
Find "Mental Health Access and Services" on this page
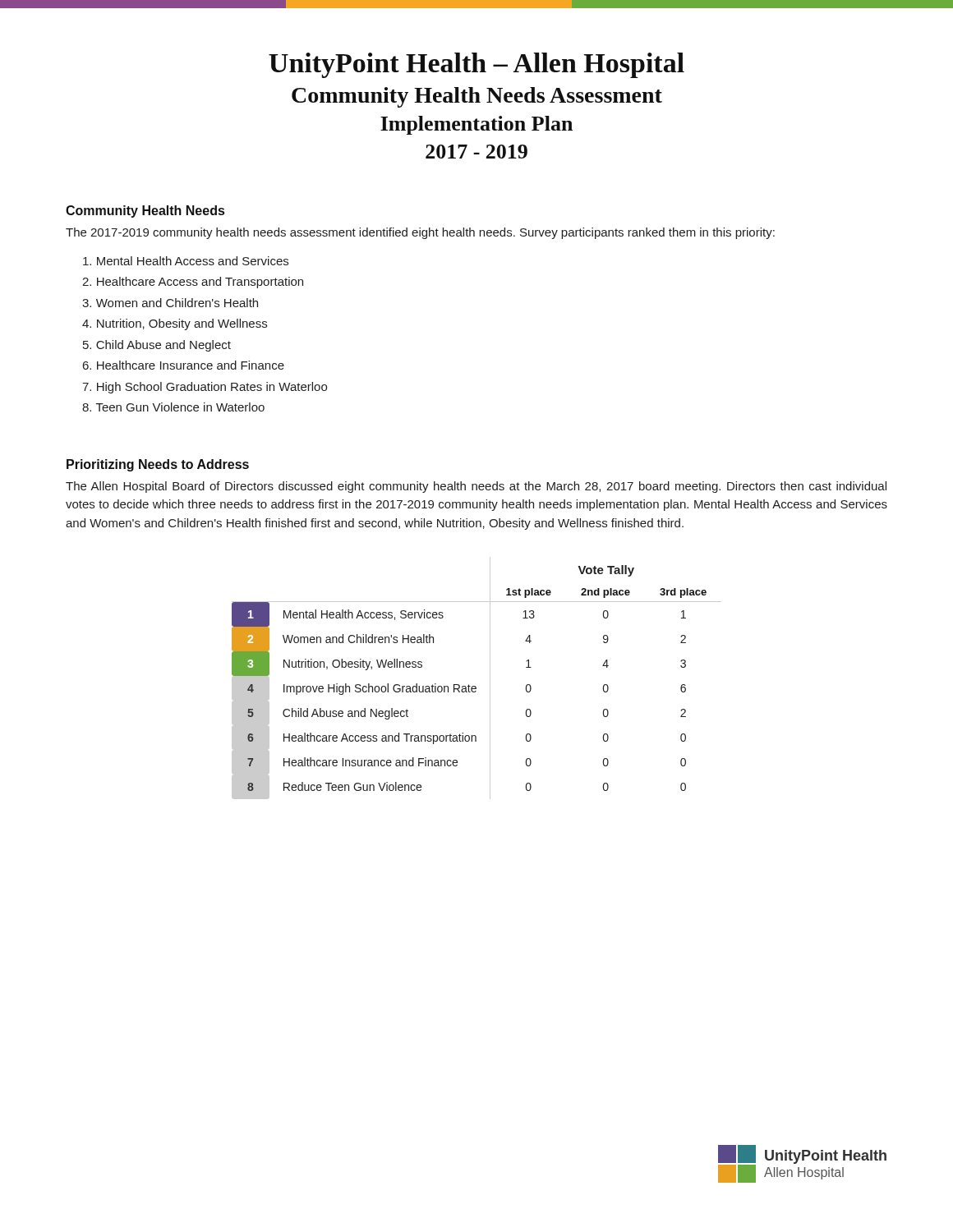pyautogui.click(x=186, y=260)
